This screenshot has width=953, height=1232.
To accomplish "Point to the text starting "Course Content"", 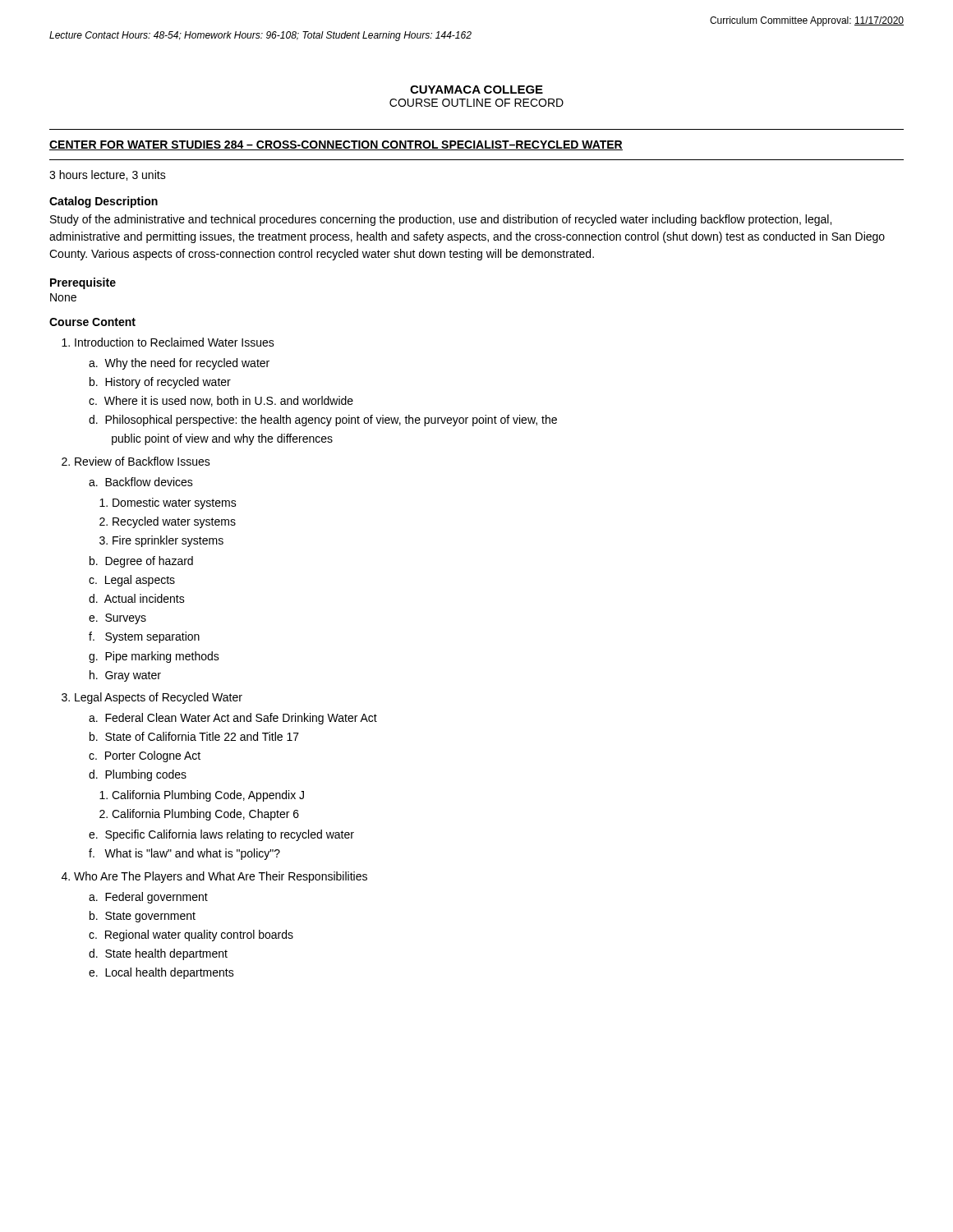I will pos(92,322).
